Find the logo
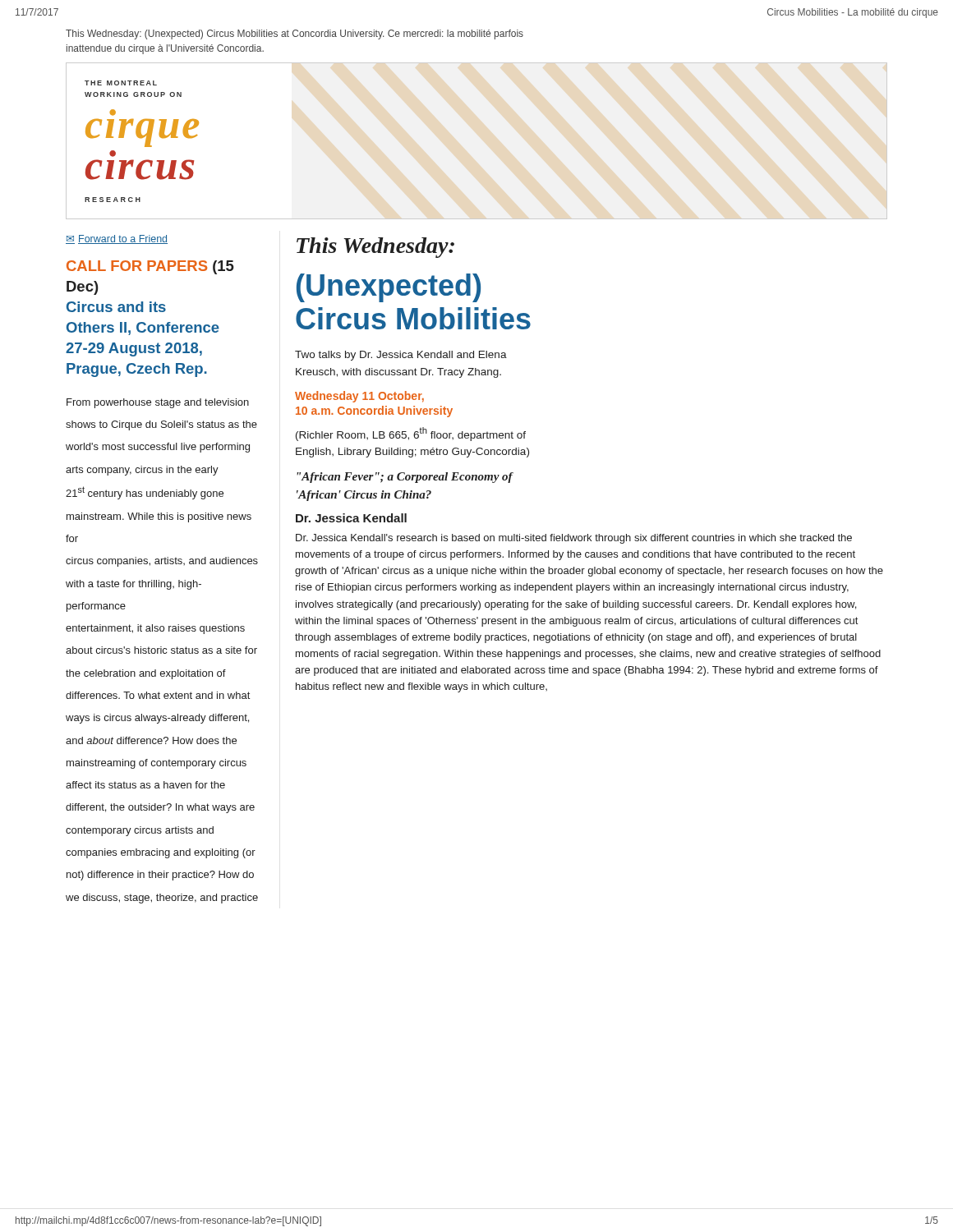Screen dimensions: 1232x953 pos(476,141)
